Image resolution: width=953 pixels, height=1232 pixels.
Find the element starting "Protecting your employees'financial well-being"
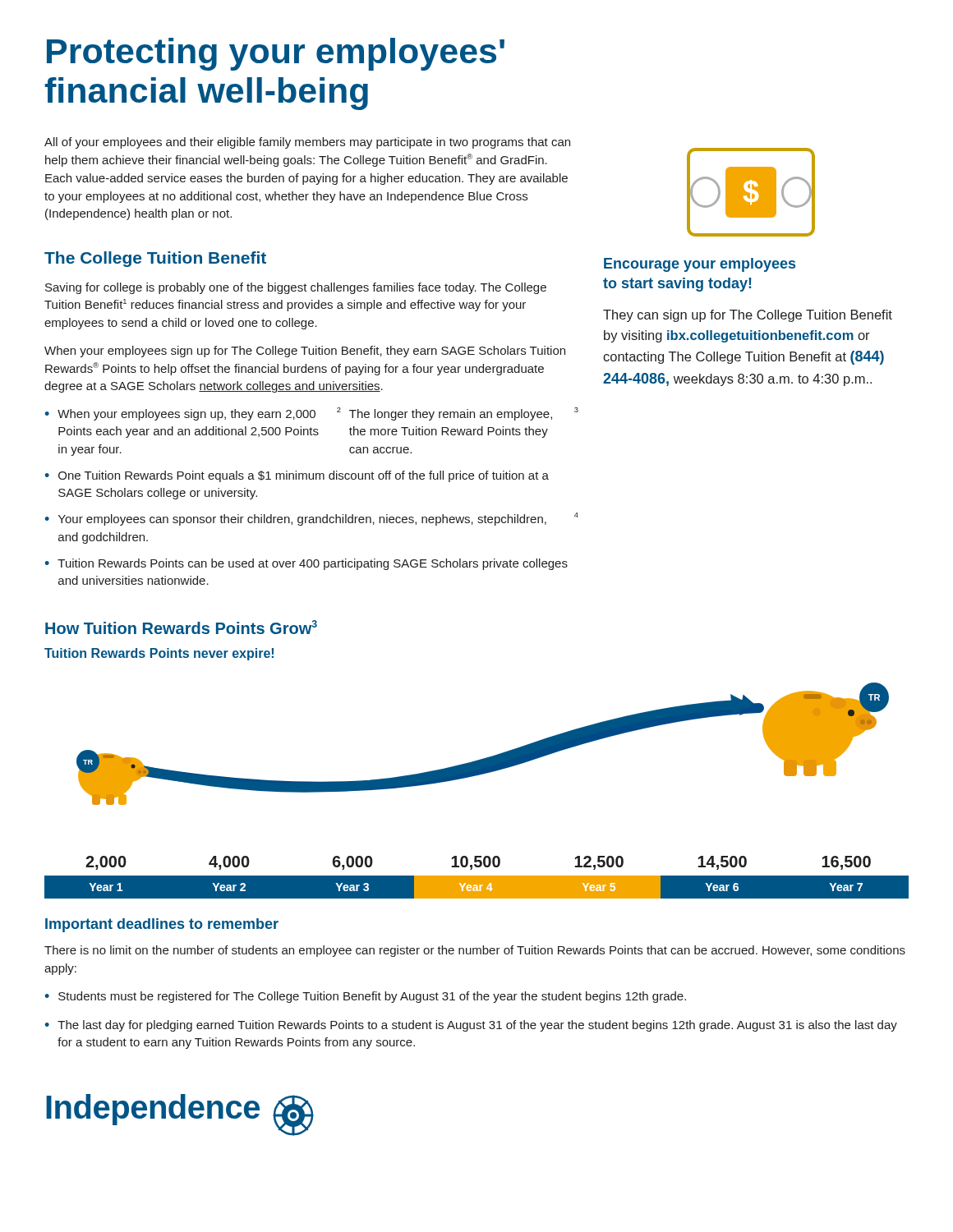275,71
